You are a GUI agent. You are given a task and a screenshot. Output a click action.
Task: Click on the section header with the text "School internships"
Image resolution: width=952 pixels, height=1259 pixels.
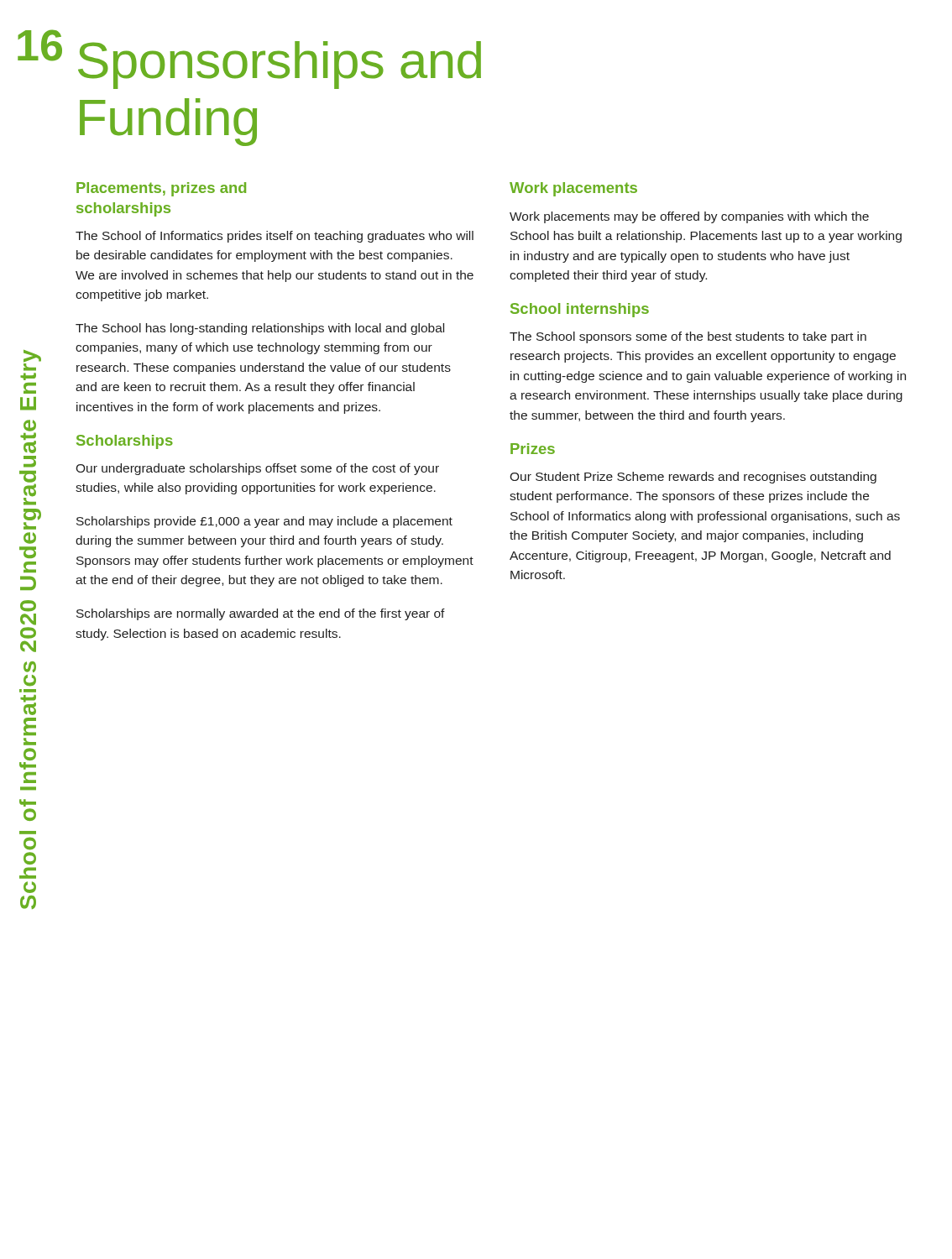tap(579, 308)
